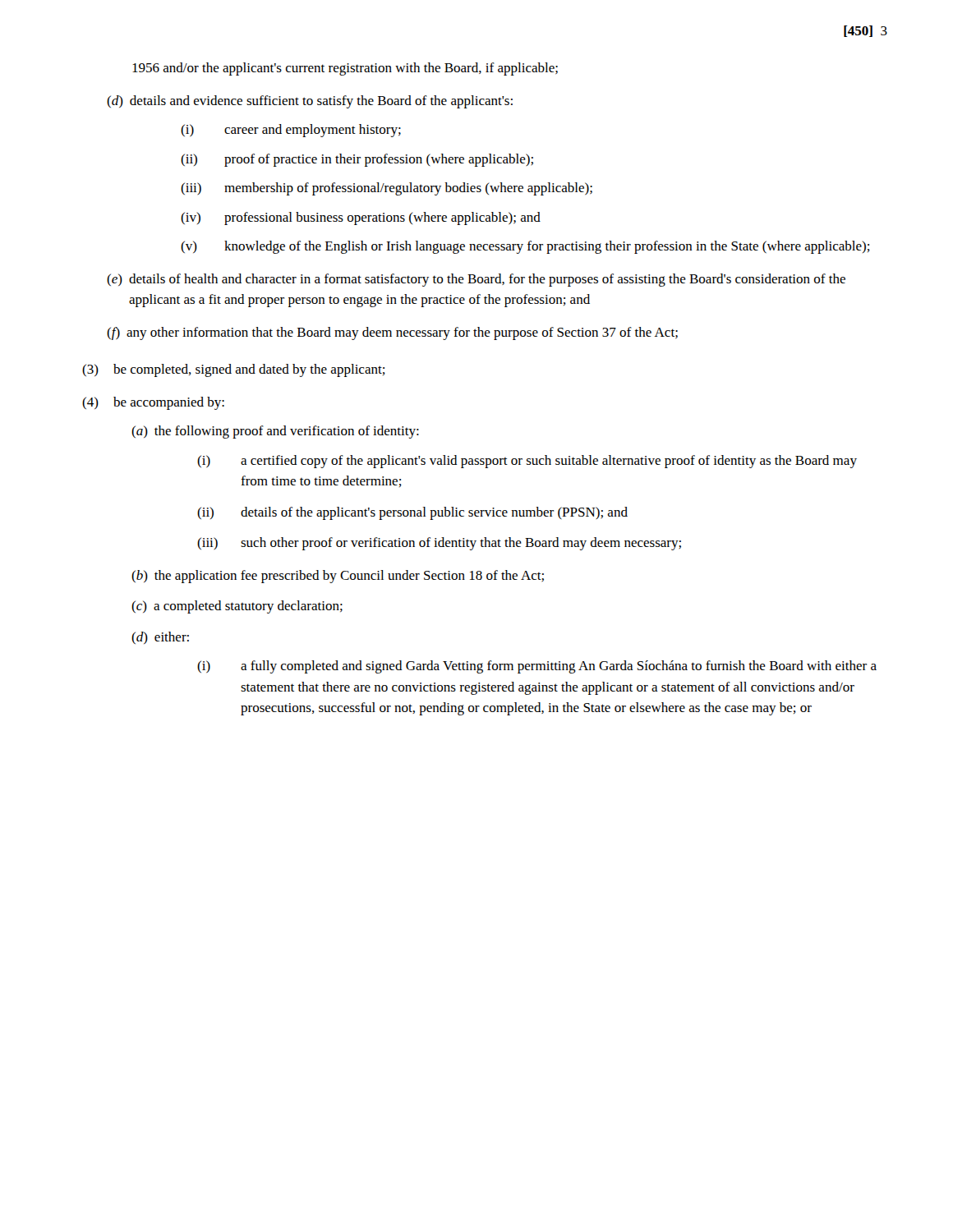This screenshot has height=1232, width=953.
Task: Point to the block beginning "(a) the following proof and"
Action: 275,432
